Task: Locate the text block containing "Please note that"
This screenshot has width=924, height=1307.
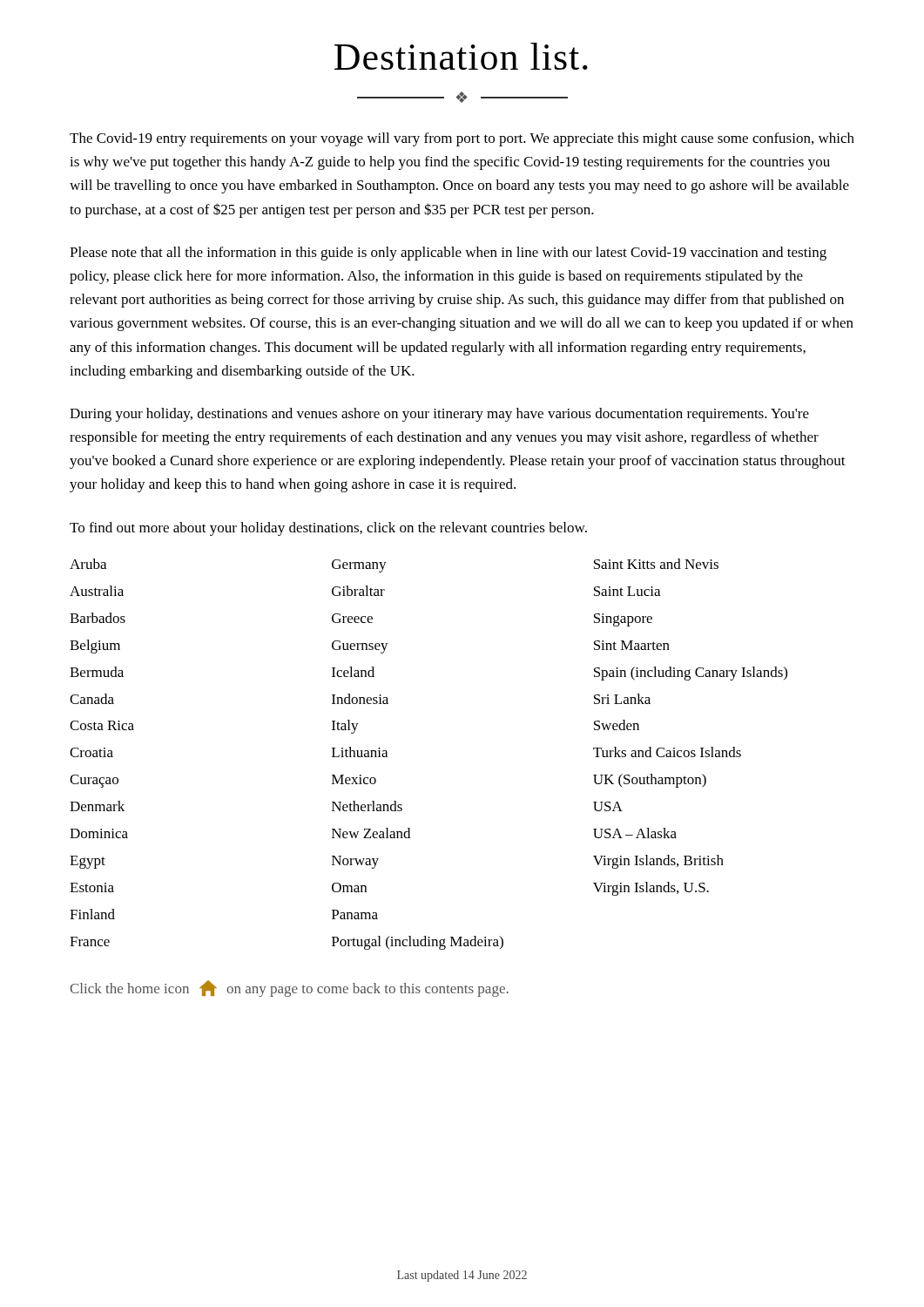Action: tap(462, 311)
